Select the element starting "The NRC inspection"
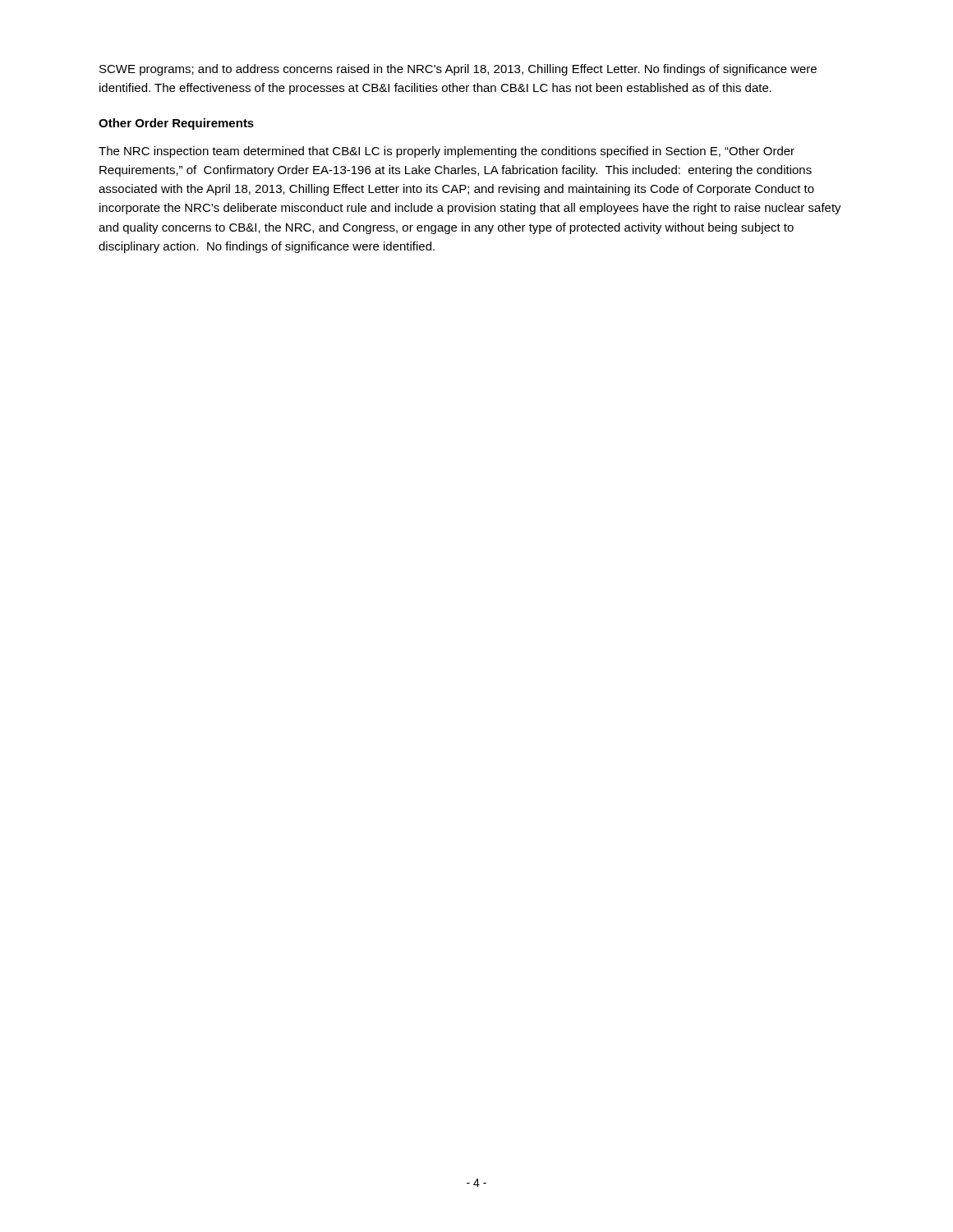 (470, 198)
